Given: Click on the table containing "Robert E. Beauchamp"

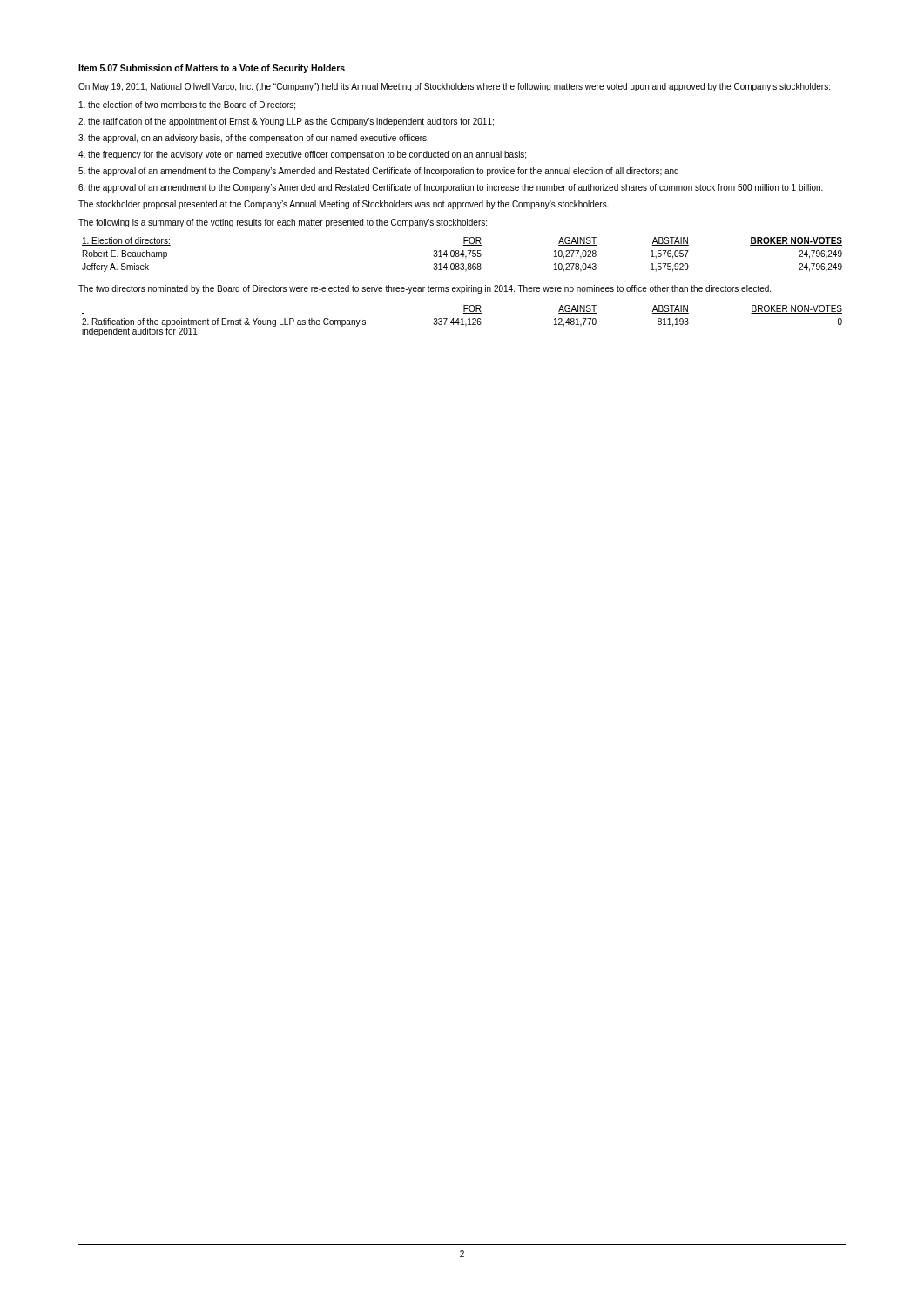Looking at the screenshot, I should 462,254.
